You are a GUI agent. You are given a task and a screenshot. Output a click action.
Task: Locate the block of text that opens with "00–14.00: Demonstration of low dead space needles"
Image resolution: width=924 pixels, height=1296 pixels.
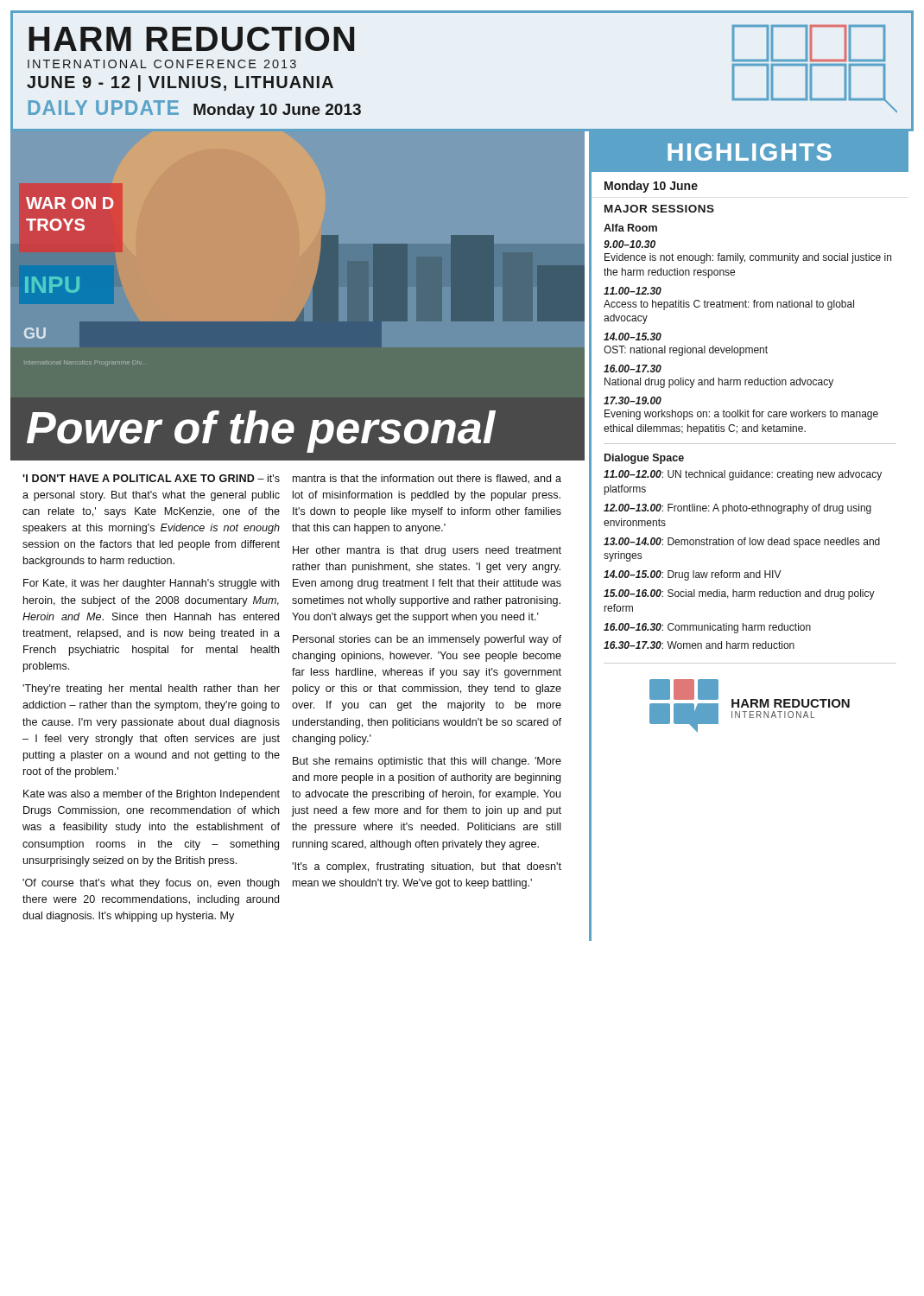pyautogui.click(x=742, y=549)
